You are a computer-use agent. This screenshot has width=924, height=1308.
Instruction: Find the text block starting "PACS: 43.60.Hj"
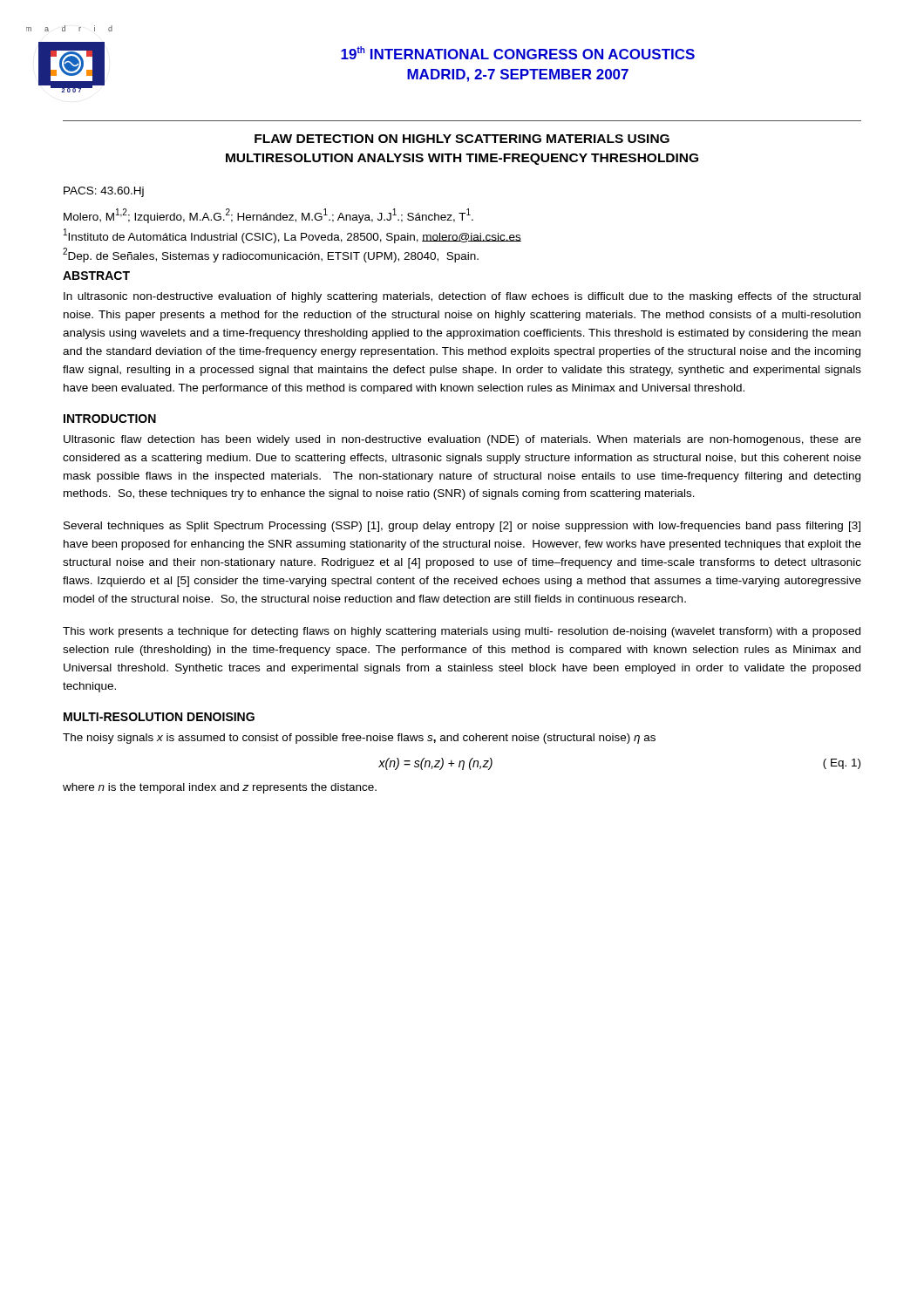[x=104, y=190]
